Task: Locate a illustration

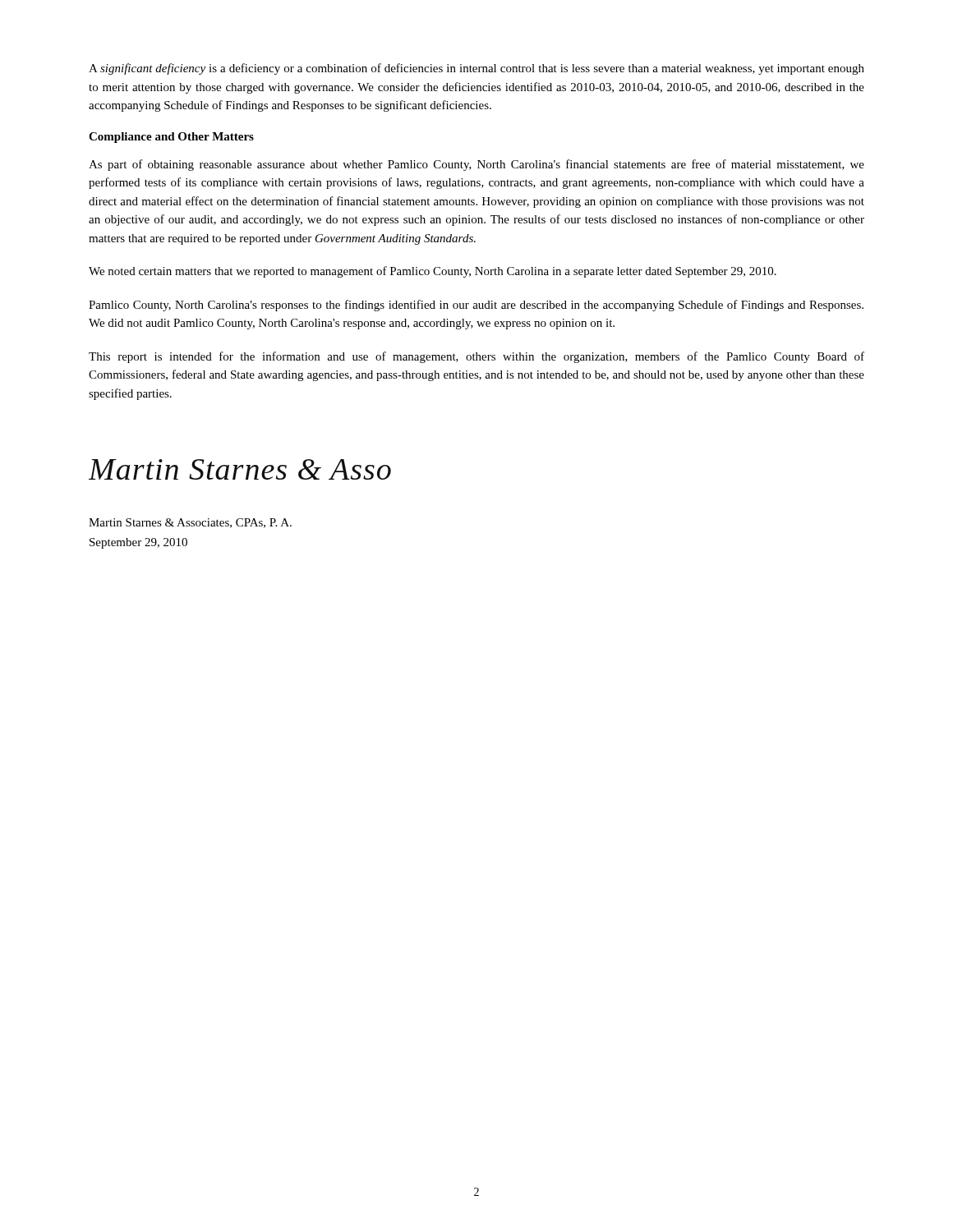Action: (x=476, y=463)
